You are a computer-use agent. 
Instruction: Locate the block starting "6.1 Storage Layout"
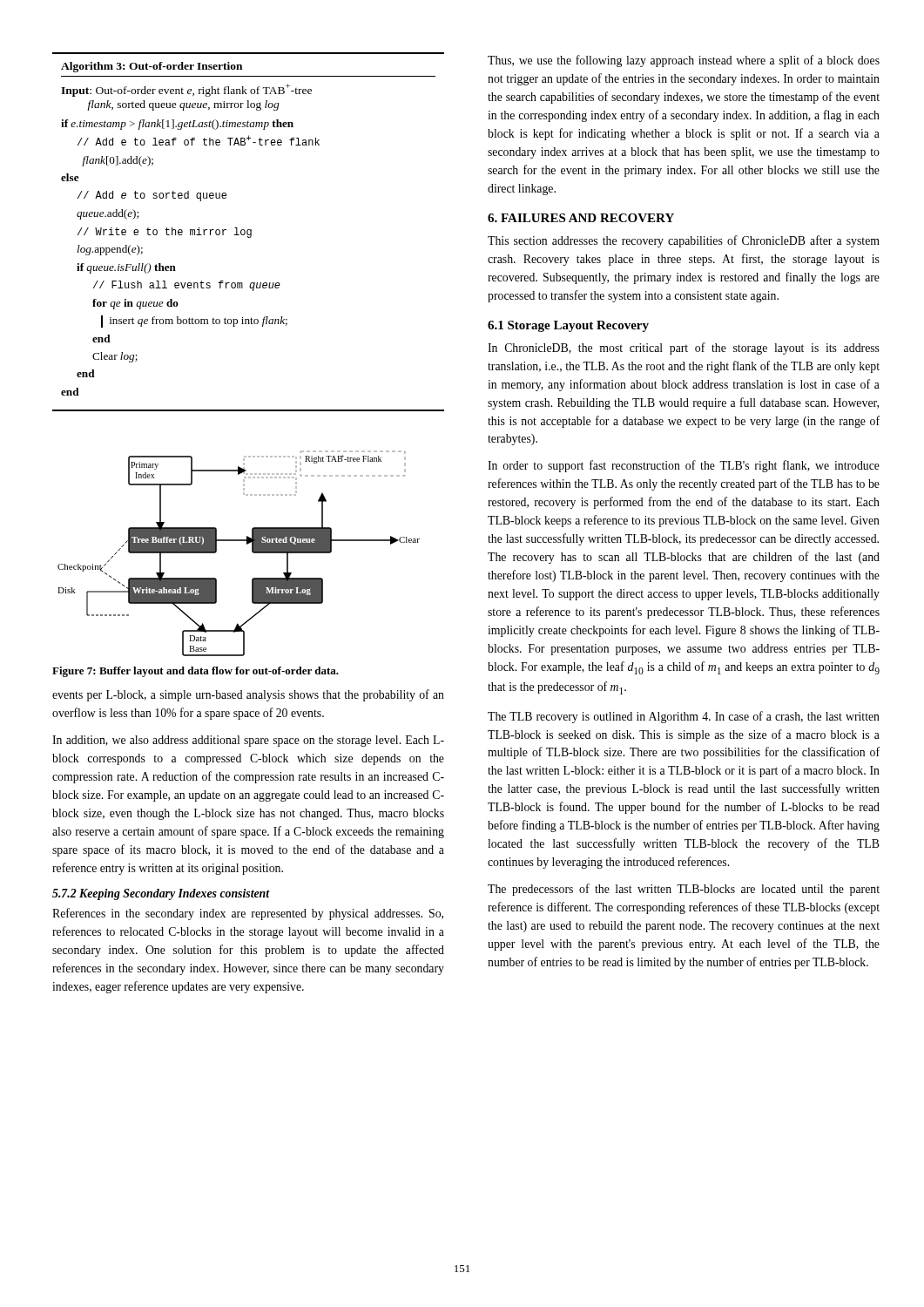tap(568, 325)
